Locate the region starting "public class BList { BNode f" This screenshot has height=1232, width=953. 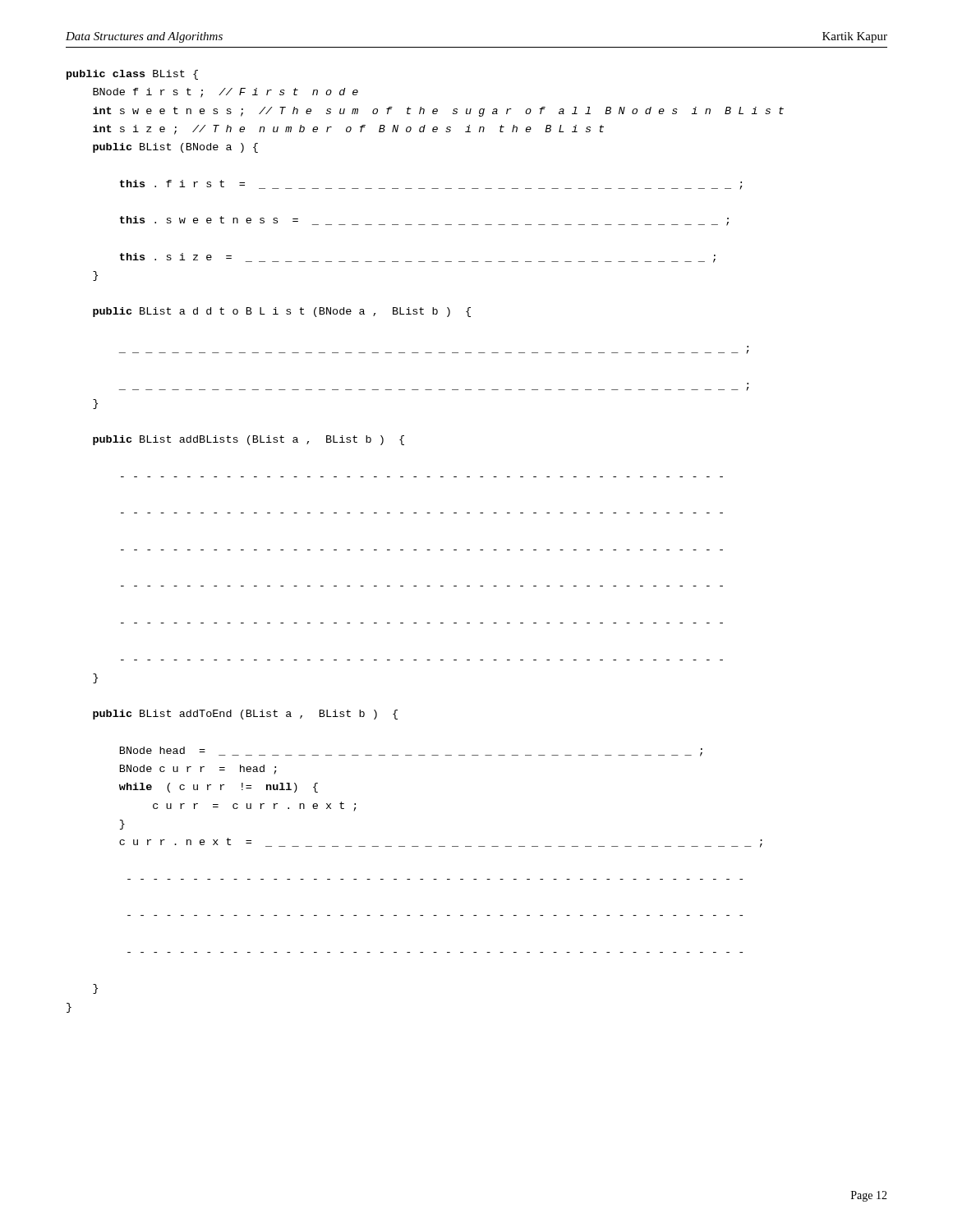[425, 541]
